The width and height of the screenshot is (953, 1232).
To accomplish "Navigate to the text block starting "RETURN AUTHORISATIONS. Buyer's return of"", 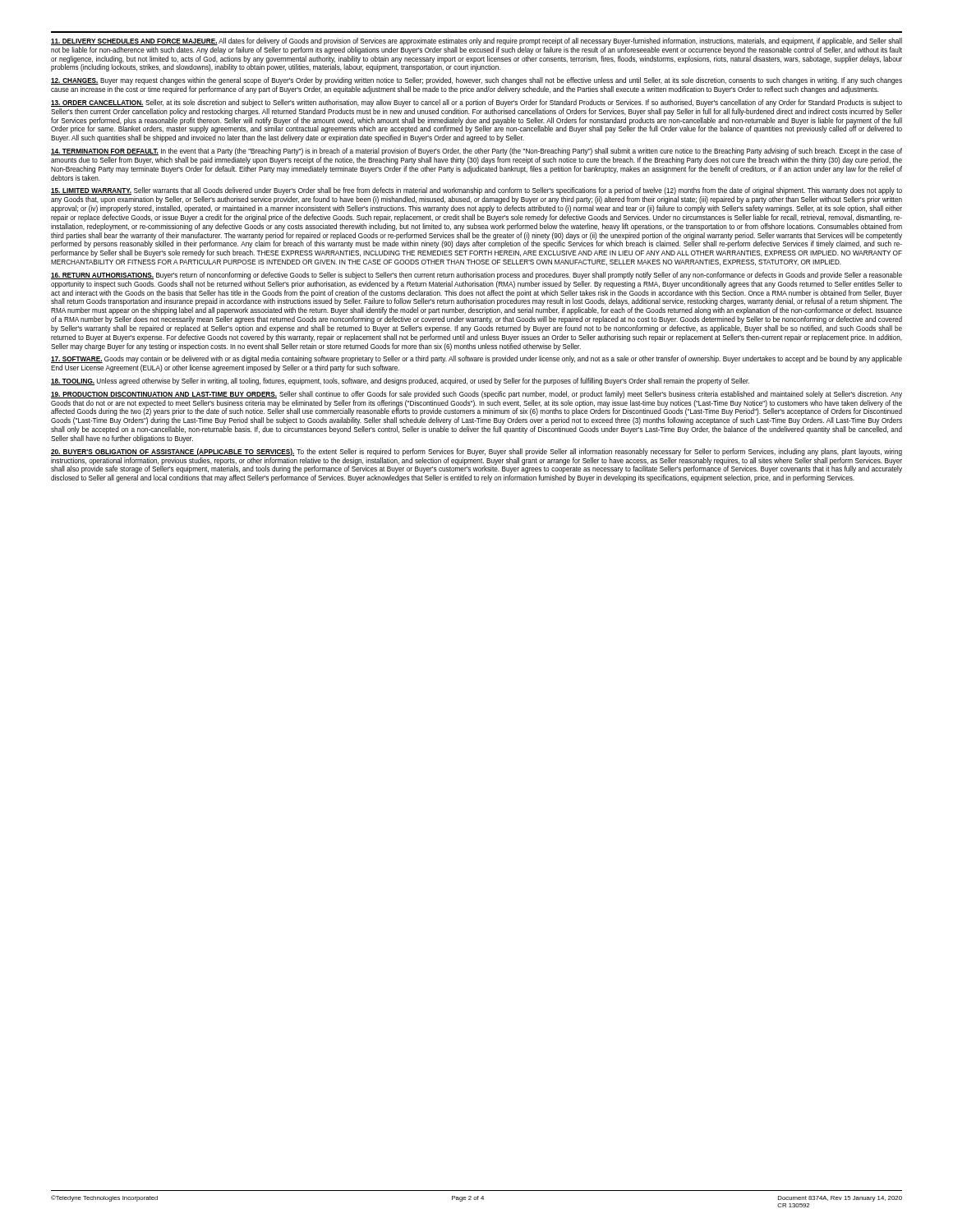I will (x=476, y=312).
